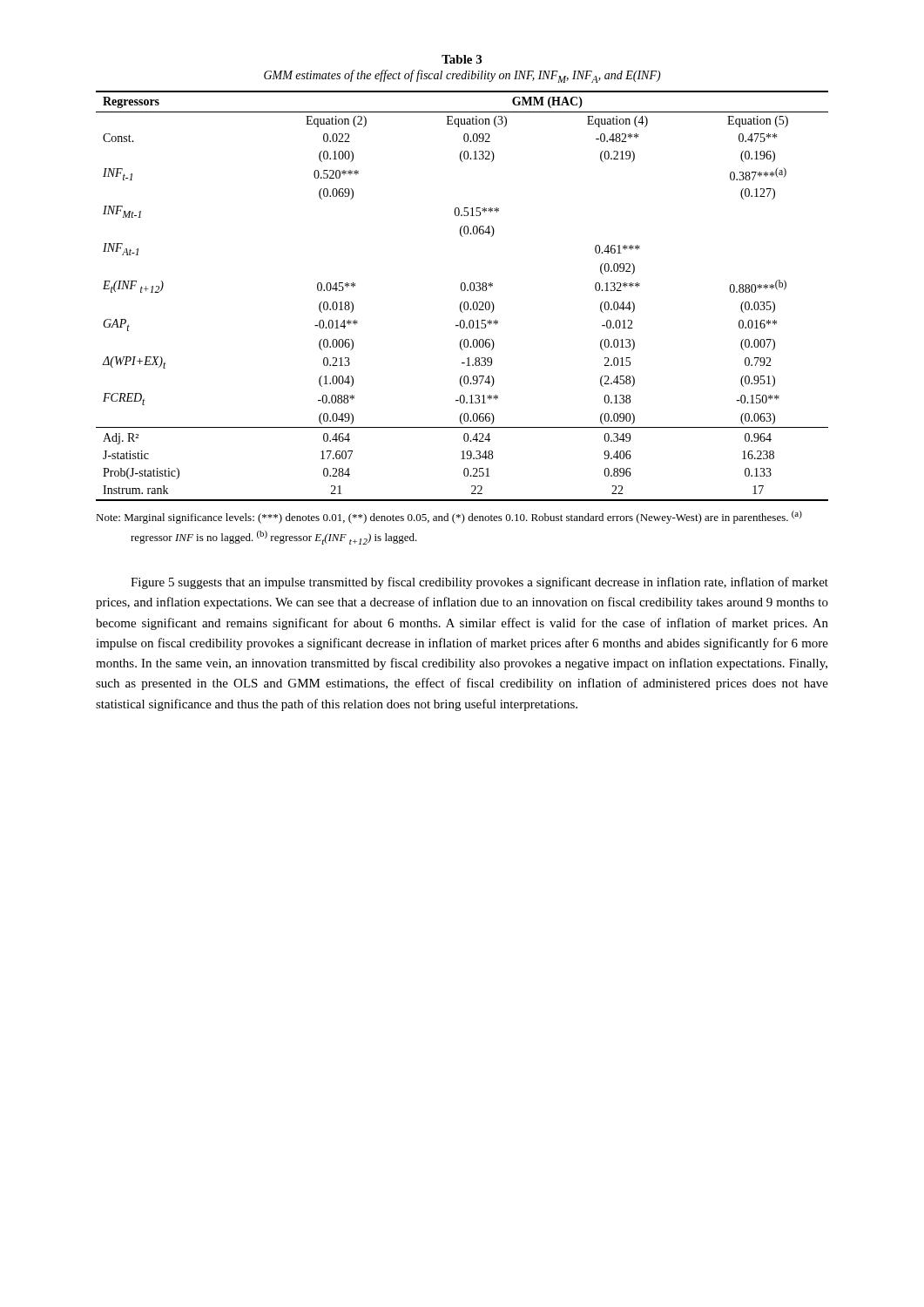The height and width of the screenshot is (1307, 924).
Task: Locate the footnote that reads "Note: Marginal significance levels:"
Action: pos(449,527)
